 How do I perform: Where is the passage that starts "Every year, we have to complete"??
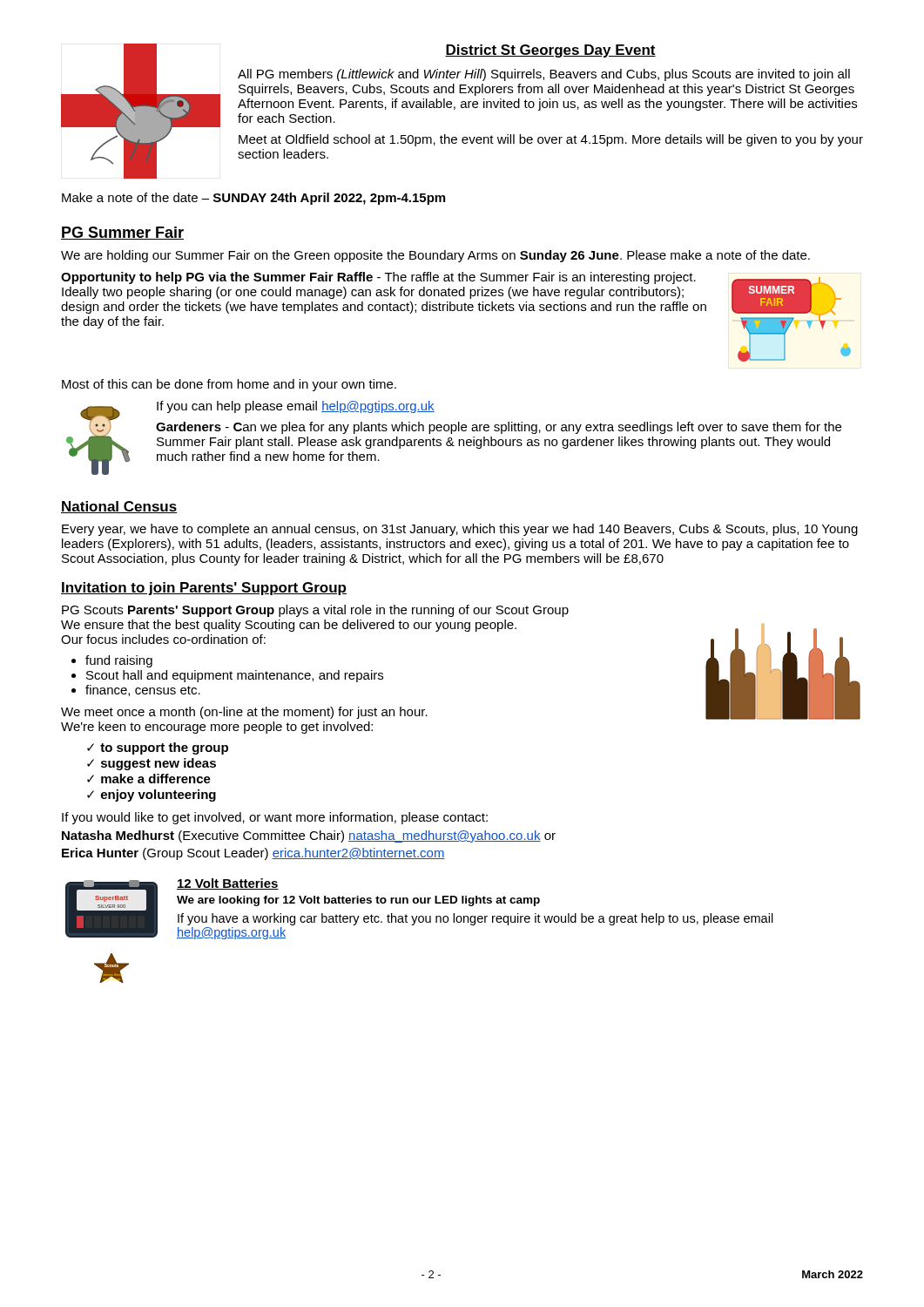(x=460, y=543)
